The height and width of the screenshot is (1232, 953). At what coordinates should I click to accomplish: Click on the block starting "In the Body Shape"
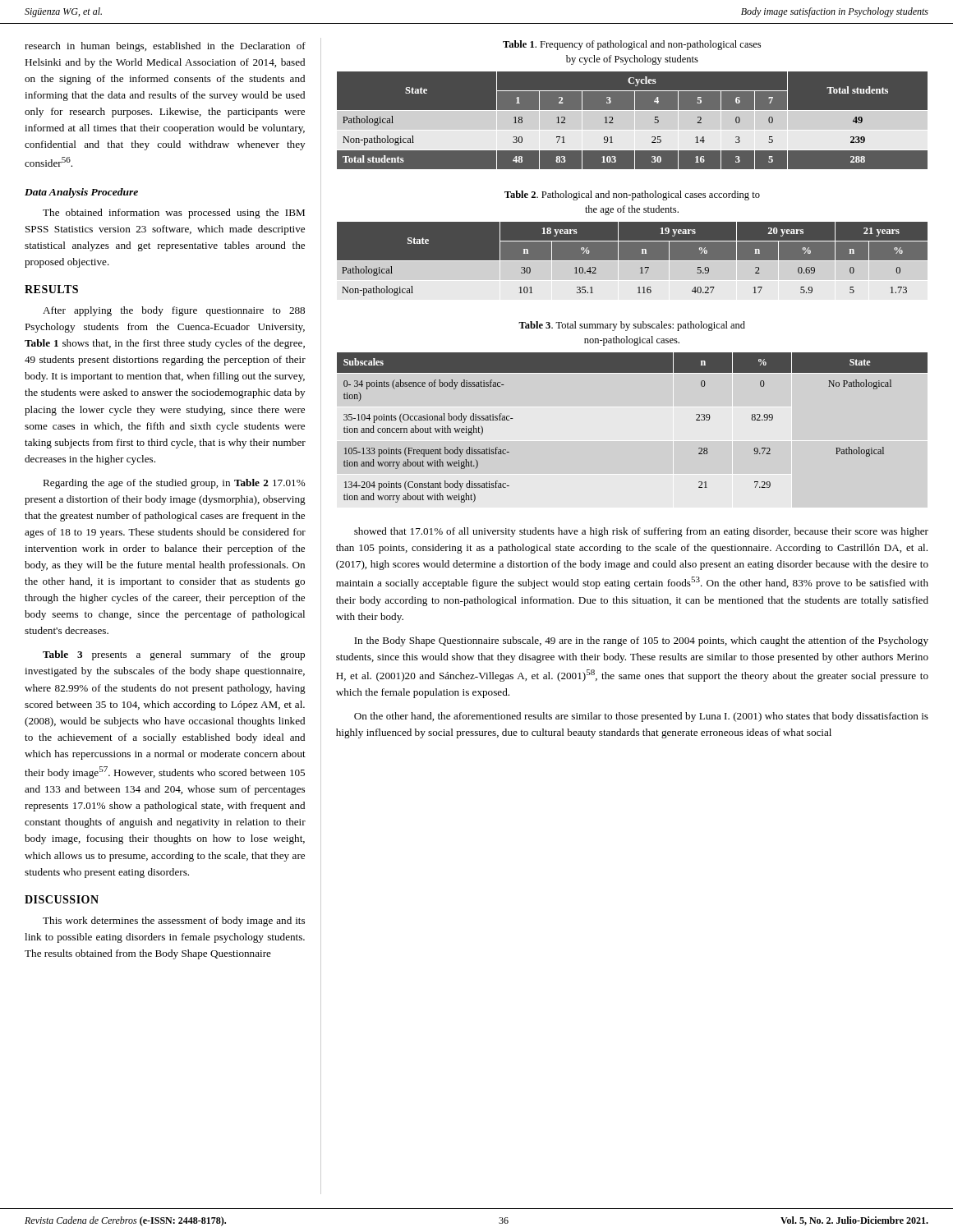(632, 667)
